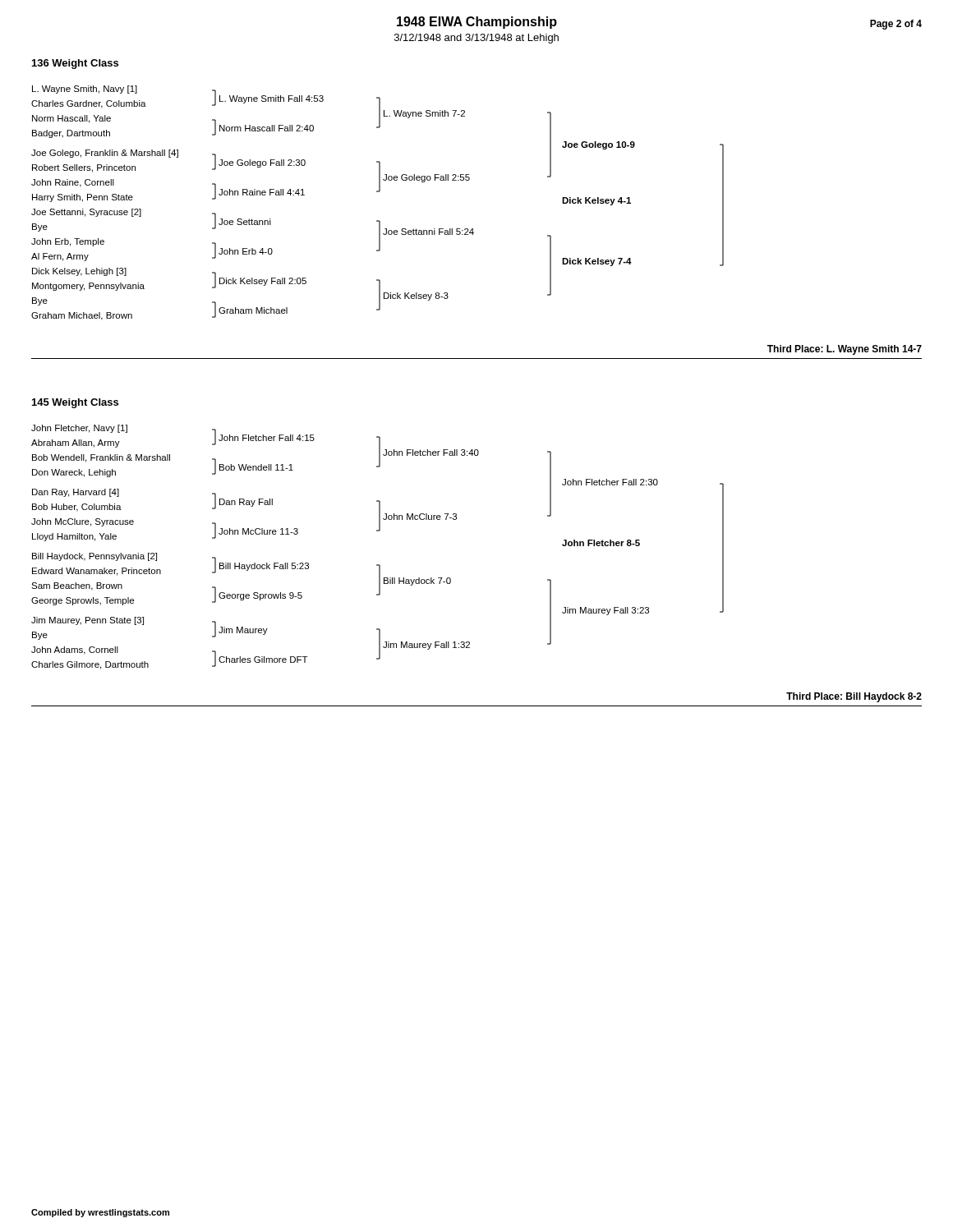953x1232 pixels.
Task: Locate the text "Don Wareck, Lehigh"
Action: tap(74, 472)
